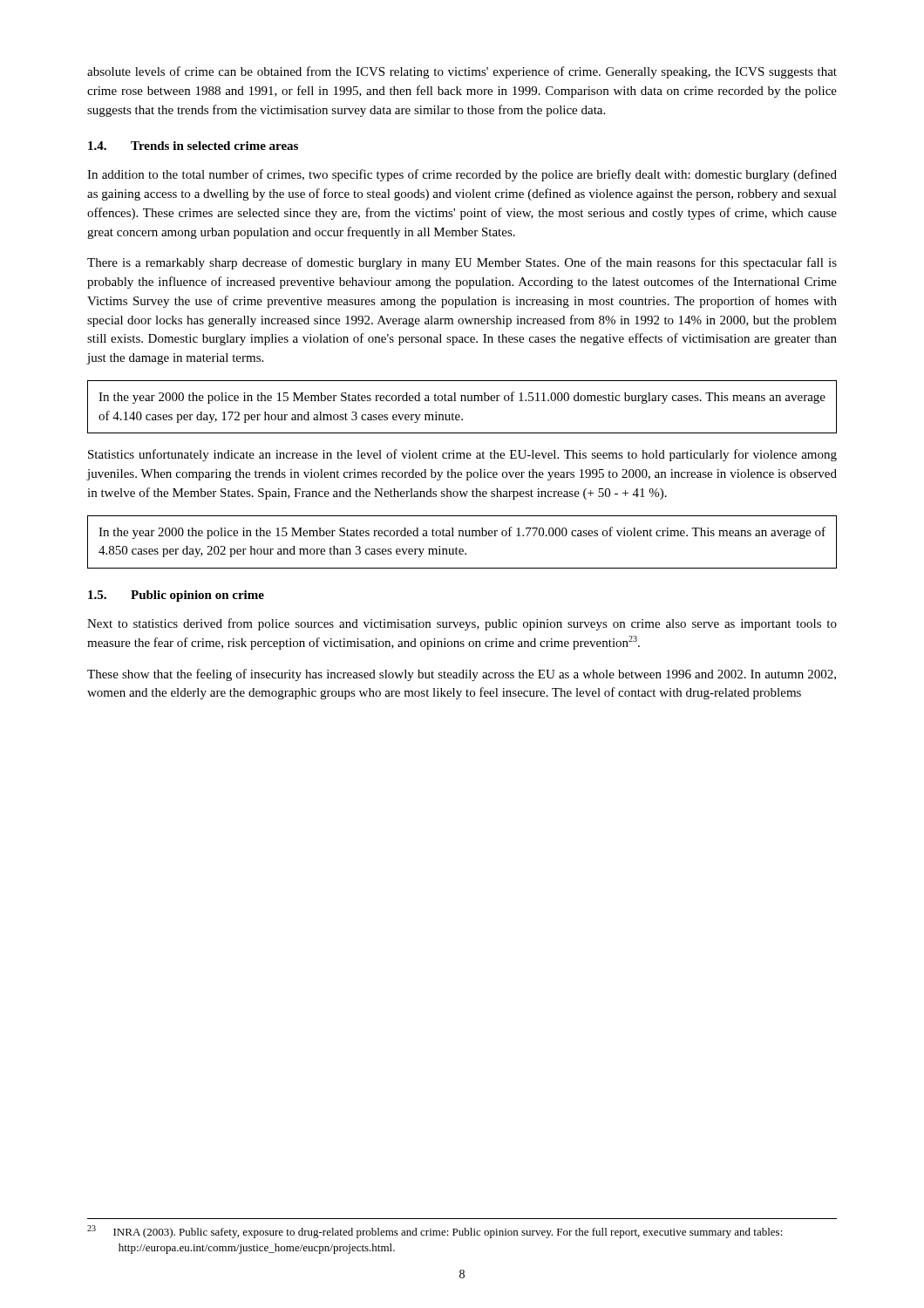Find the block on this page that starts "23 INRA (2003). Public safety, exposure"
Image resolution: width=924 pixels, height=1308 pixels.
(435, 1238)
